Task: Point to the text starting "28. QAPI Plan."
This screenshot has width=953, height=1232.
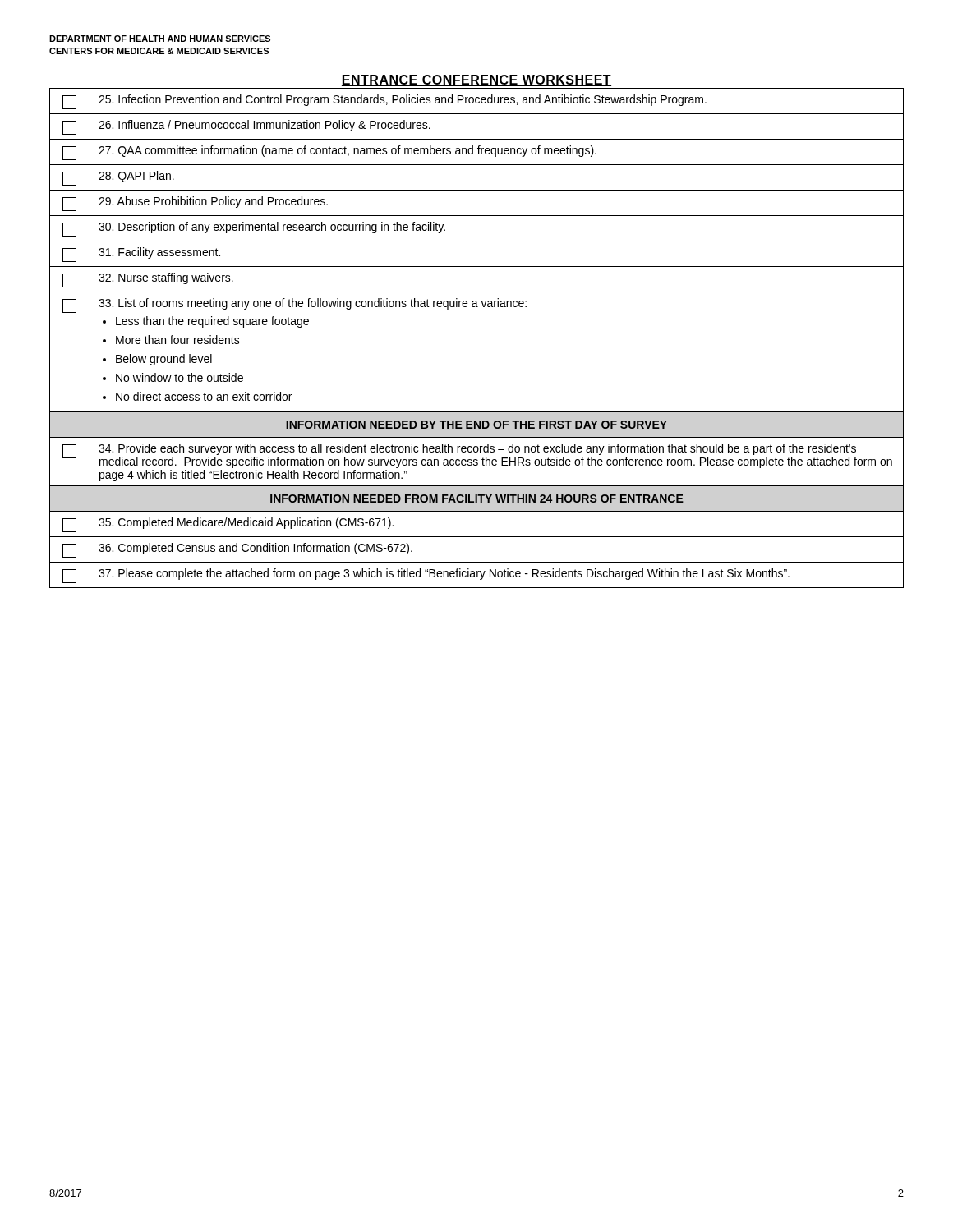Action: 137,176
